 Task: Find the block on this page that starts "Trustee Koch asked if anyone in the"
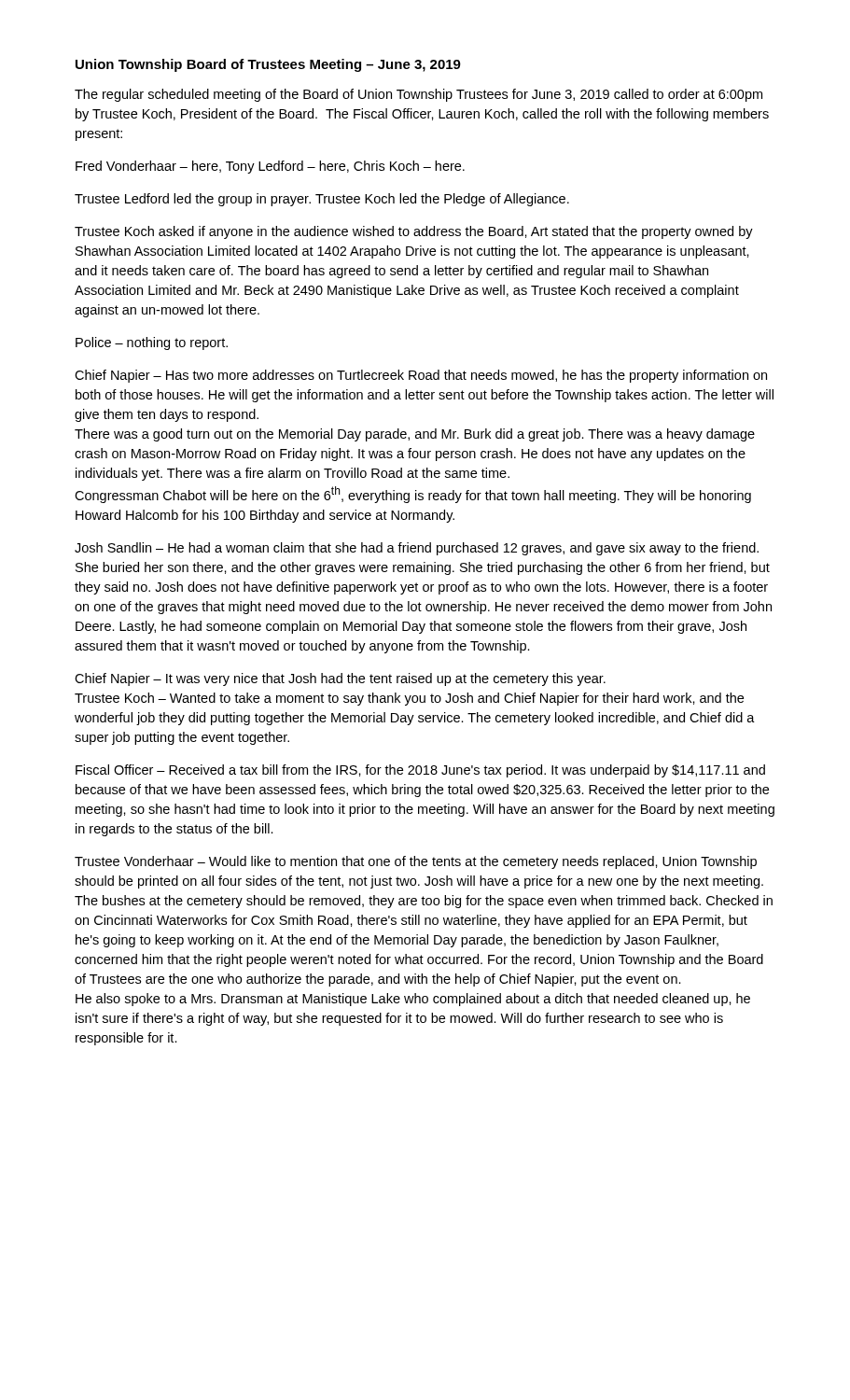(x=414, y=271)
